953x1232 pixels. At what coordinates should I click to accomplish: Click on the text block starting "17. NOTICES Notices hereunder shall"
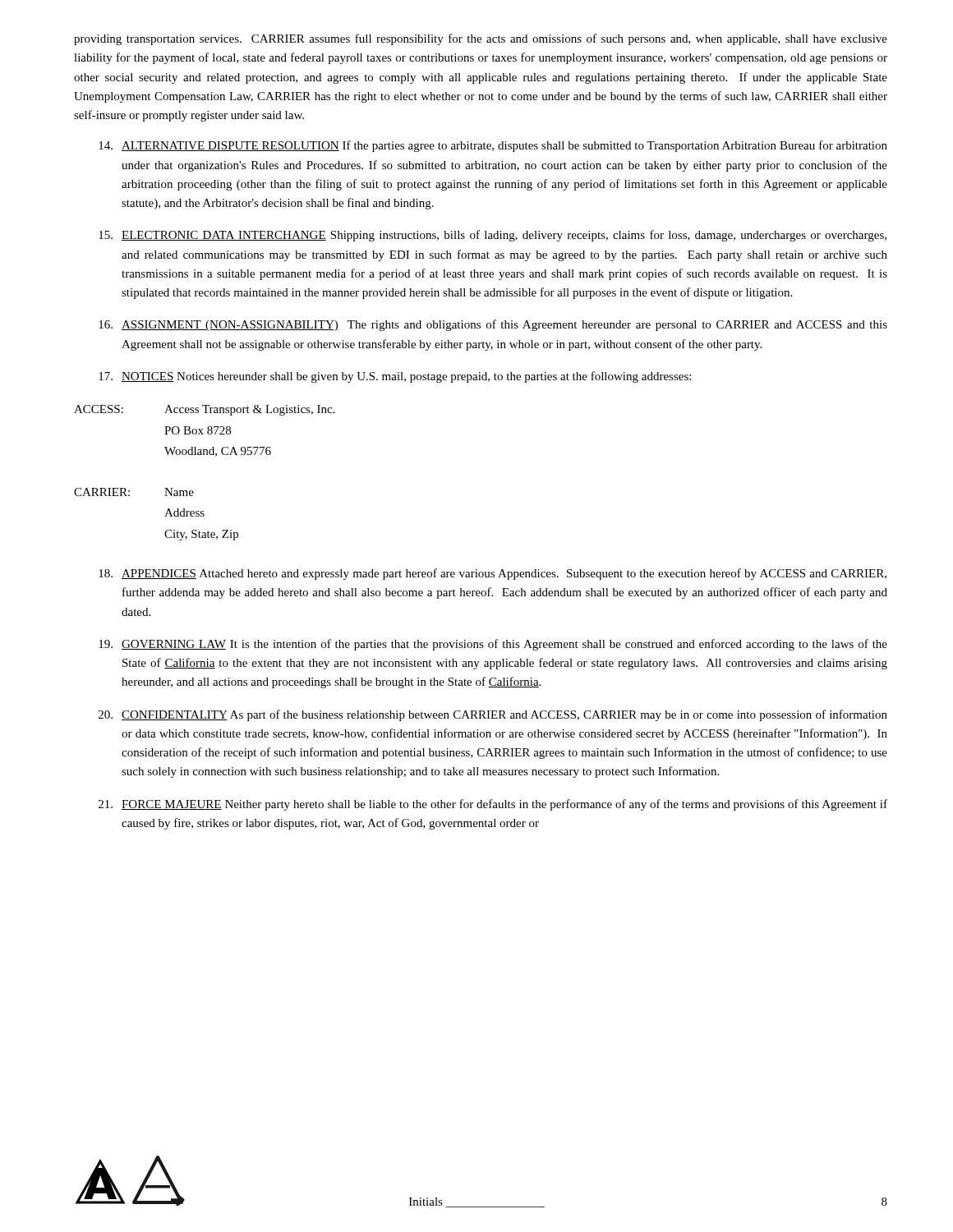(481, 376)
